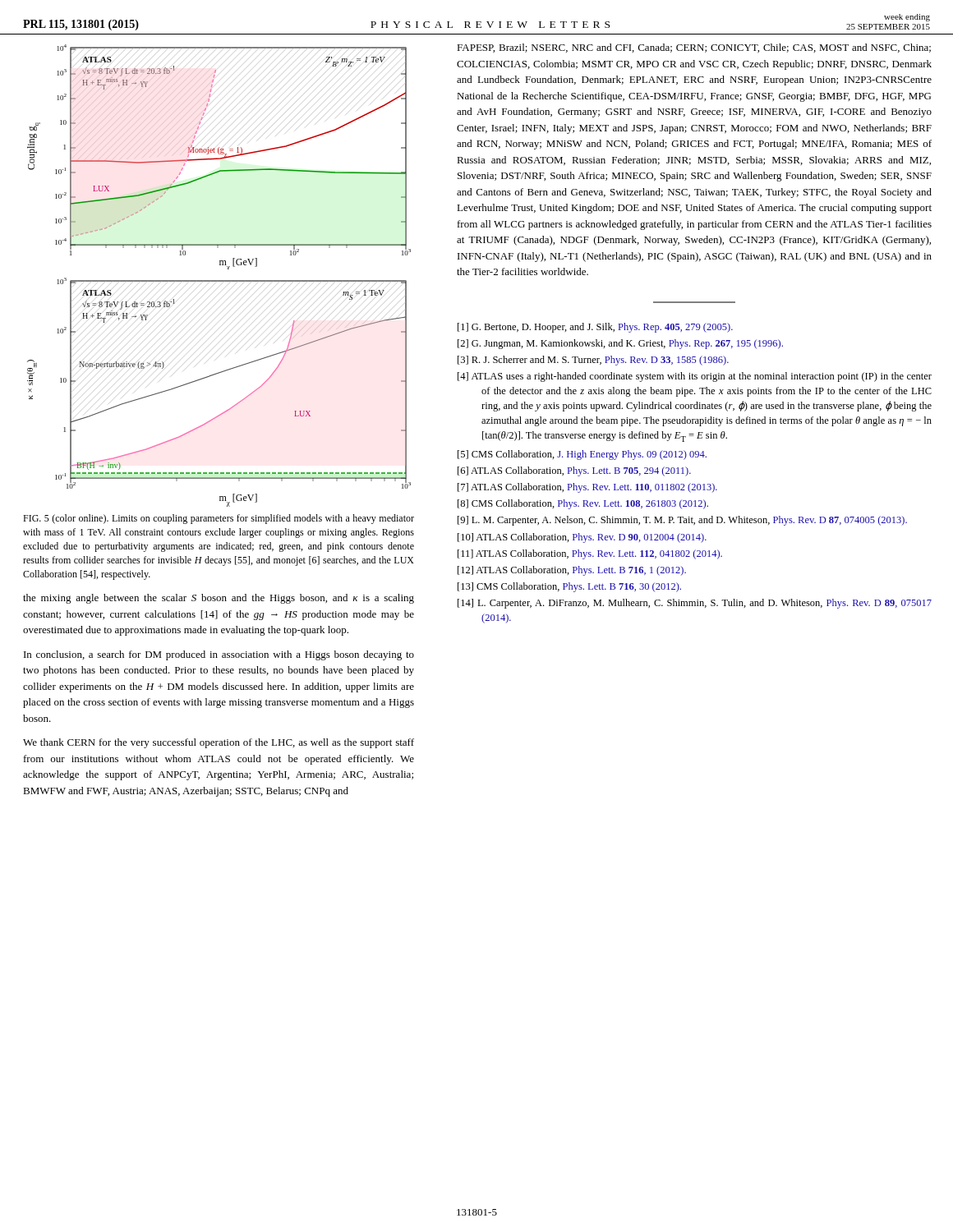Locate the list item with the text "[6] ATLAS Collaboration,"
The width and height of the screenshot is (953, 1232).
574,471
